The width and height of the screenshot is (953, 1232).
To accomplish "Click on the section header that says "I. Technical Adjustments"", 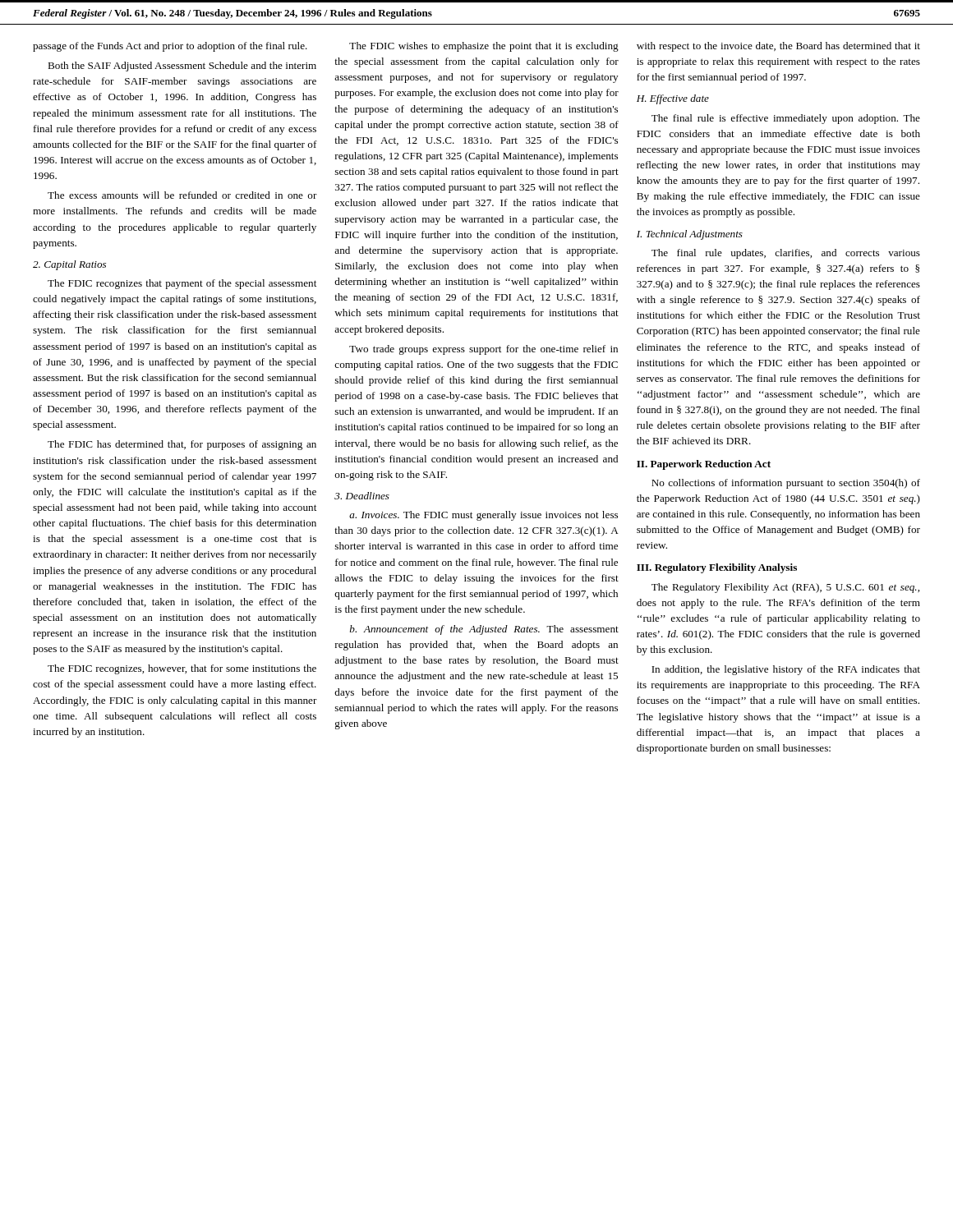I will [x=690, y=233].
